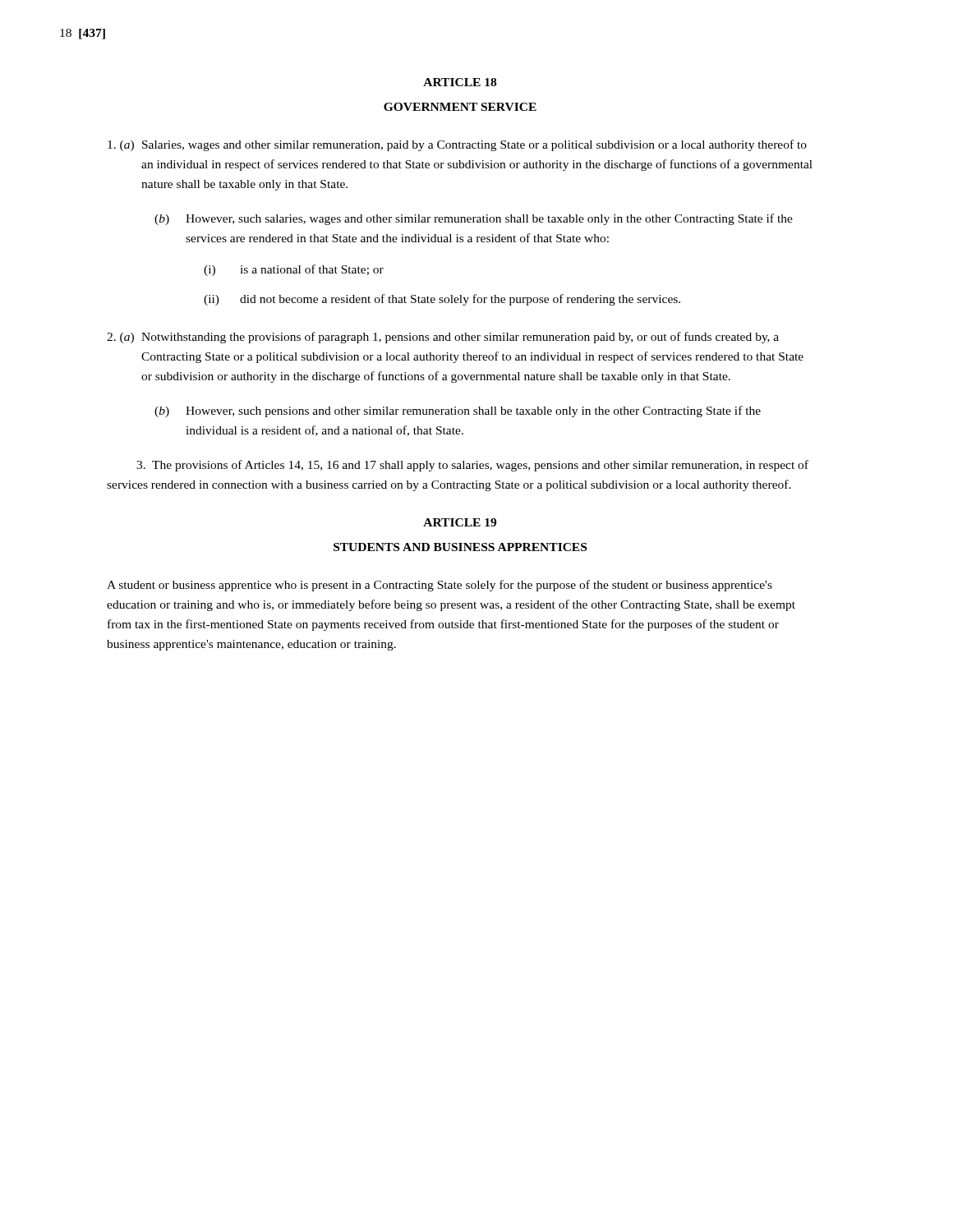Navigate to the text block starting "GOVERNMENT SERVICE"
The image size is (953, 1232).
coord(460,106)
